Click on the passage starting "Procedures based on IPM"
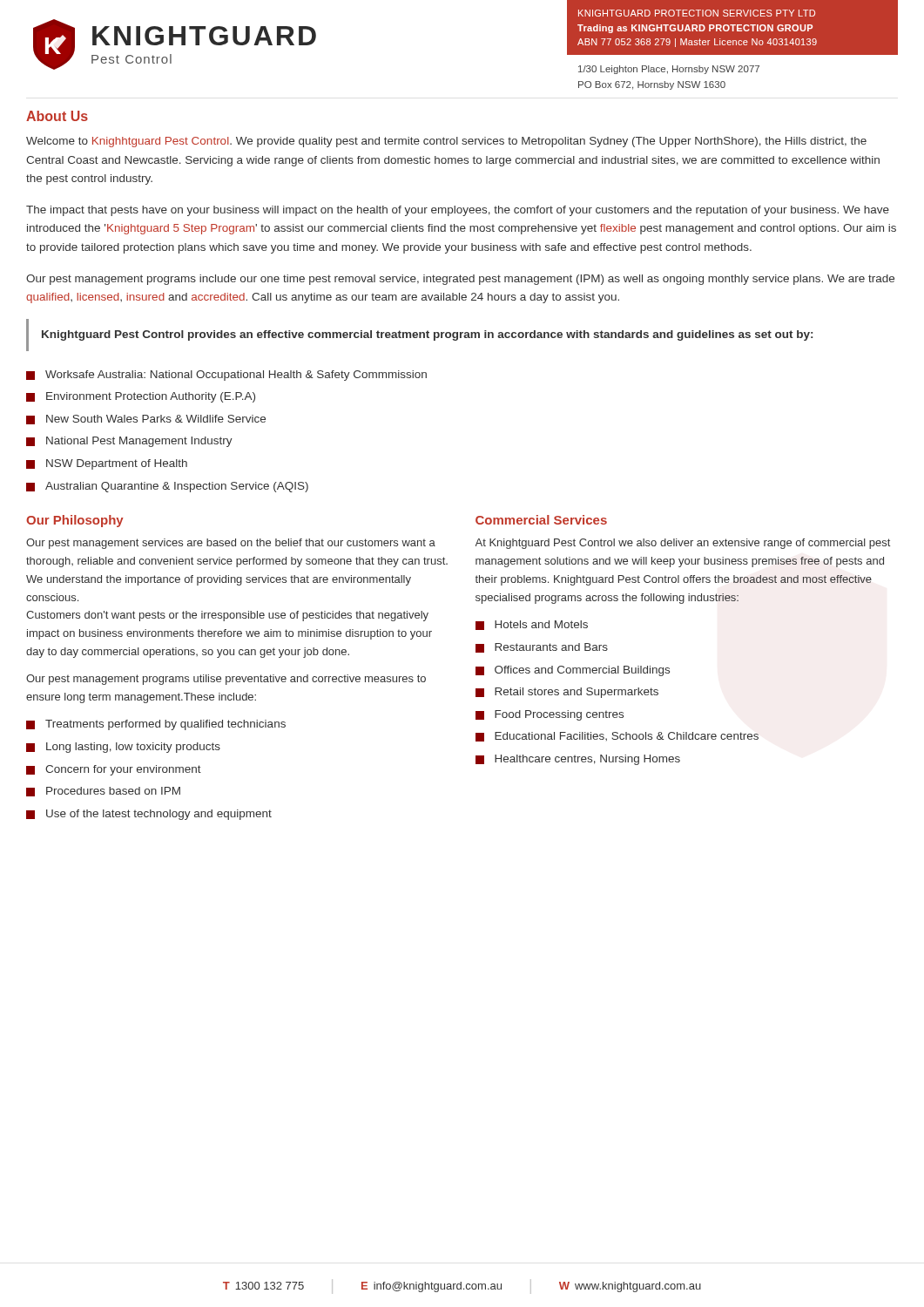This screenshot has height=1307, width=924. [113, 791]
